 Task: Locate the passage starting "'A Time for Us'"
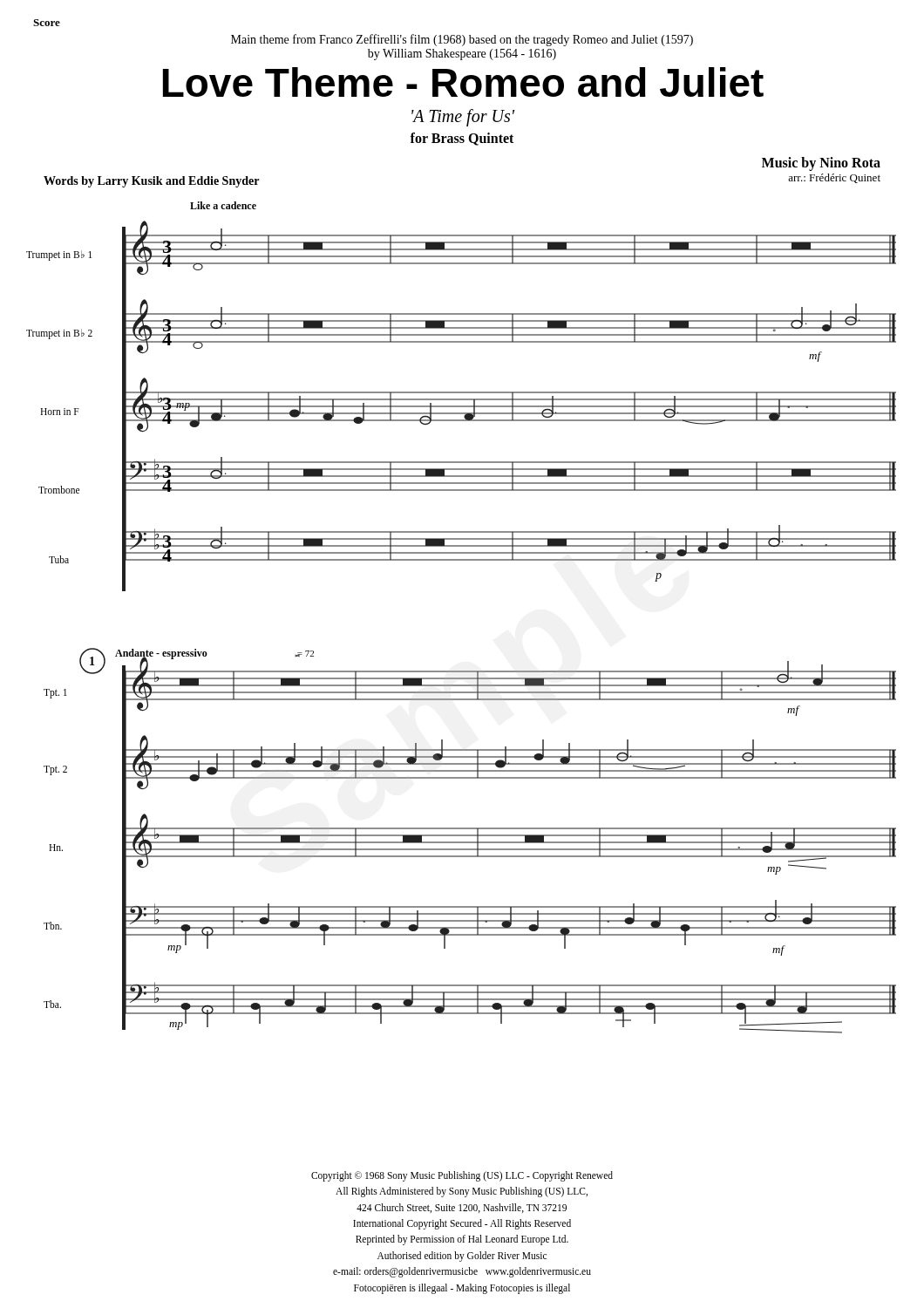pos(462,116)
